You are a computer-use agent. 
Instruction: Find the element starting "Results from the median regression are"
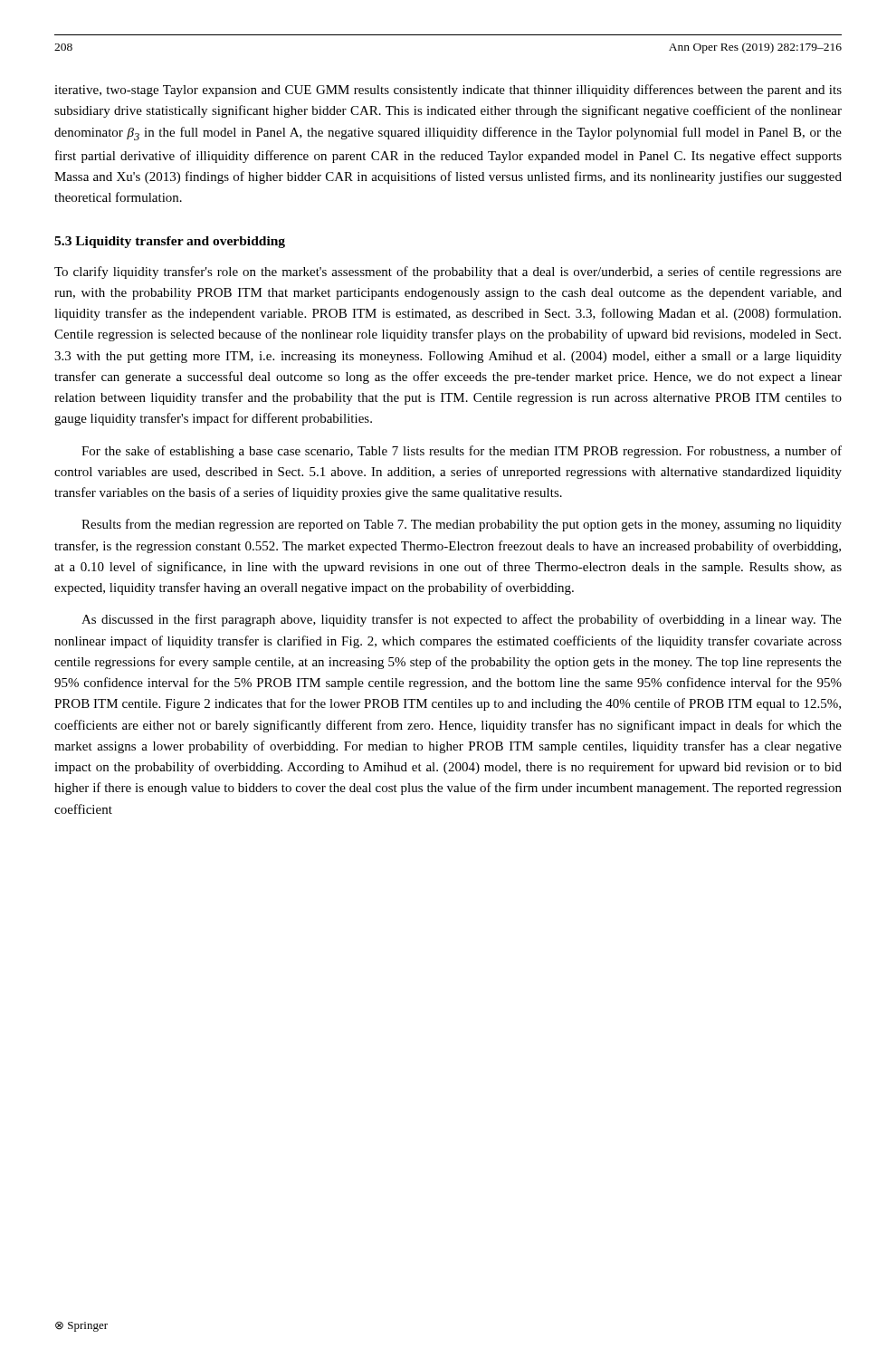click(448, 556)
